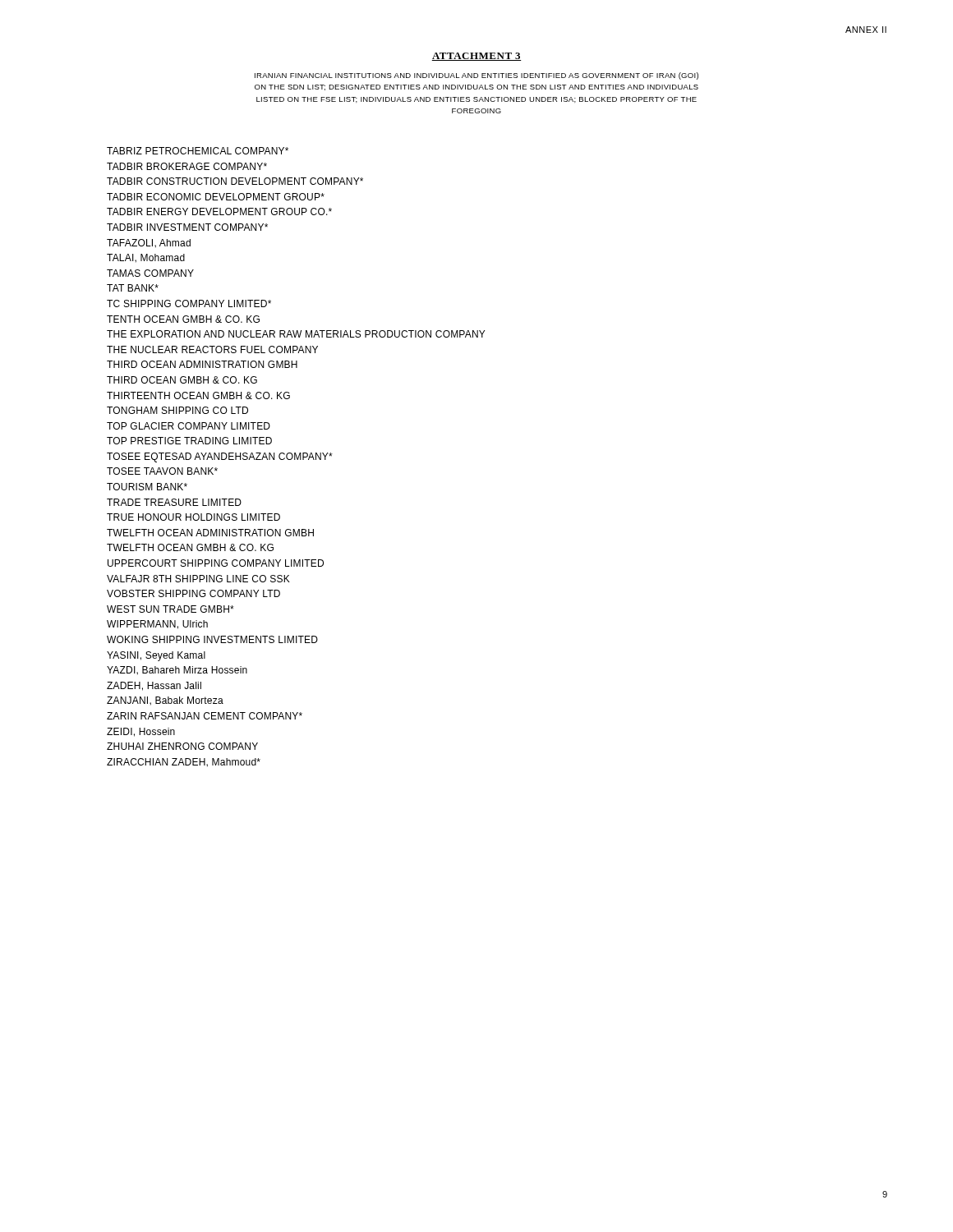Locate the list item with the text "ZADEH, Hassan Jalil"
Viewport: 953px width, 1232px height.
coord(154,686)
